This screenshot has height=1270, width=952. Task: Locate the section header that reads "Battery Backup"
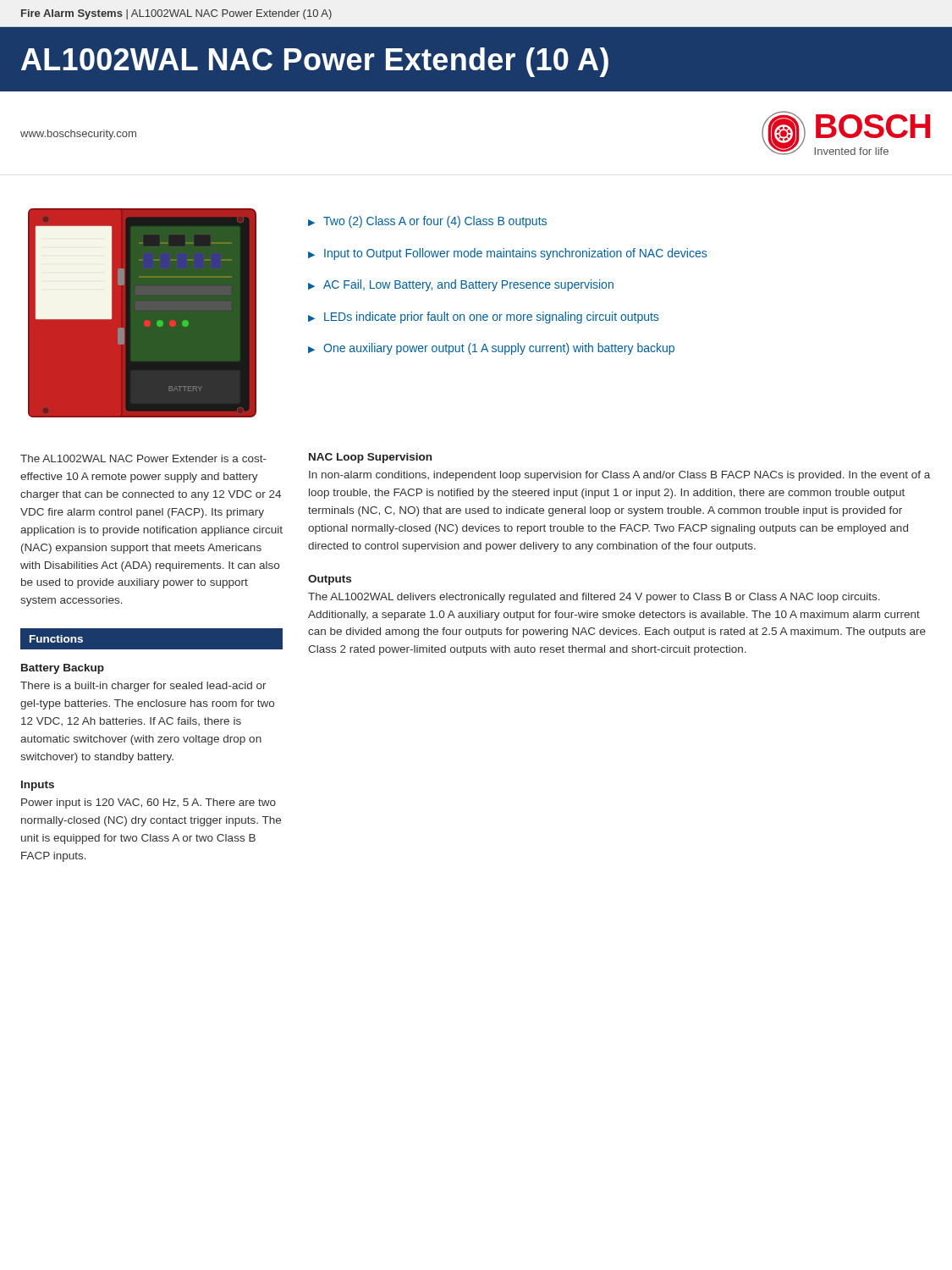(62, 668)
